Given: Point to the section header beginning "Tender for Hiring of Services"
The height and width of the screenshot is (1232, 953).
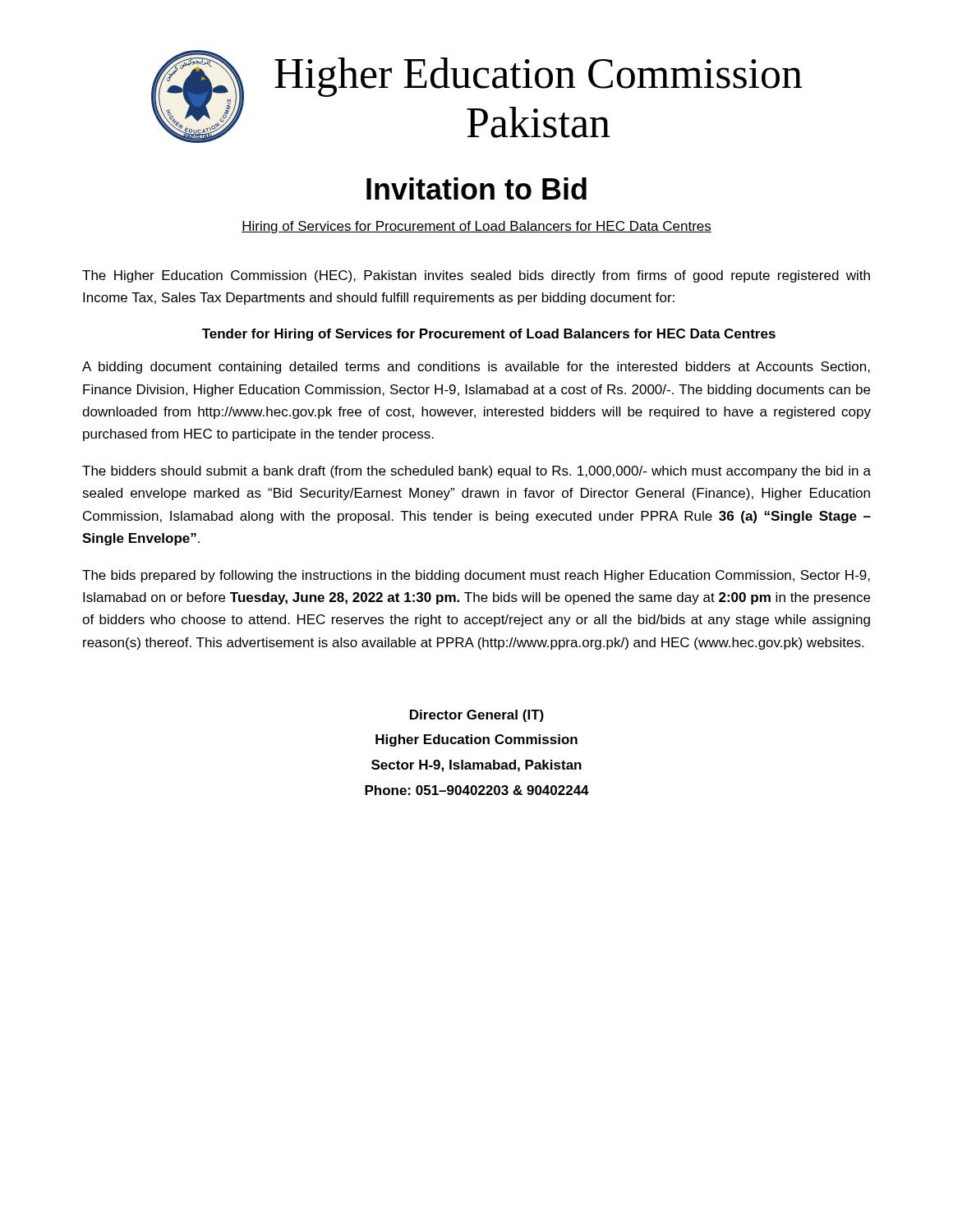Looking at the screenshot, I should click(x=489, y=334).
